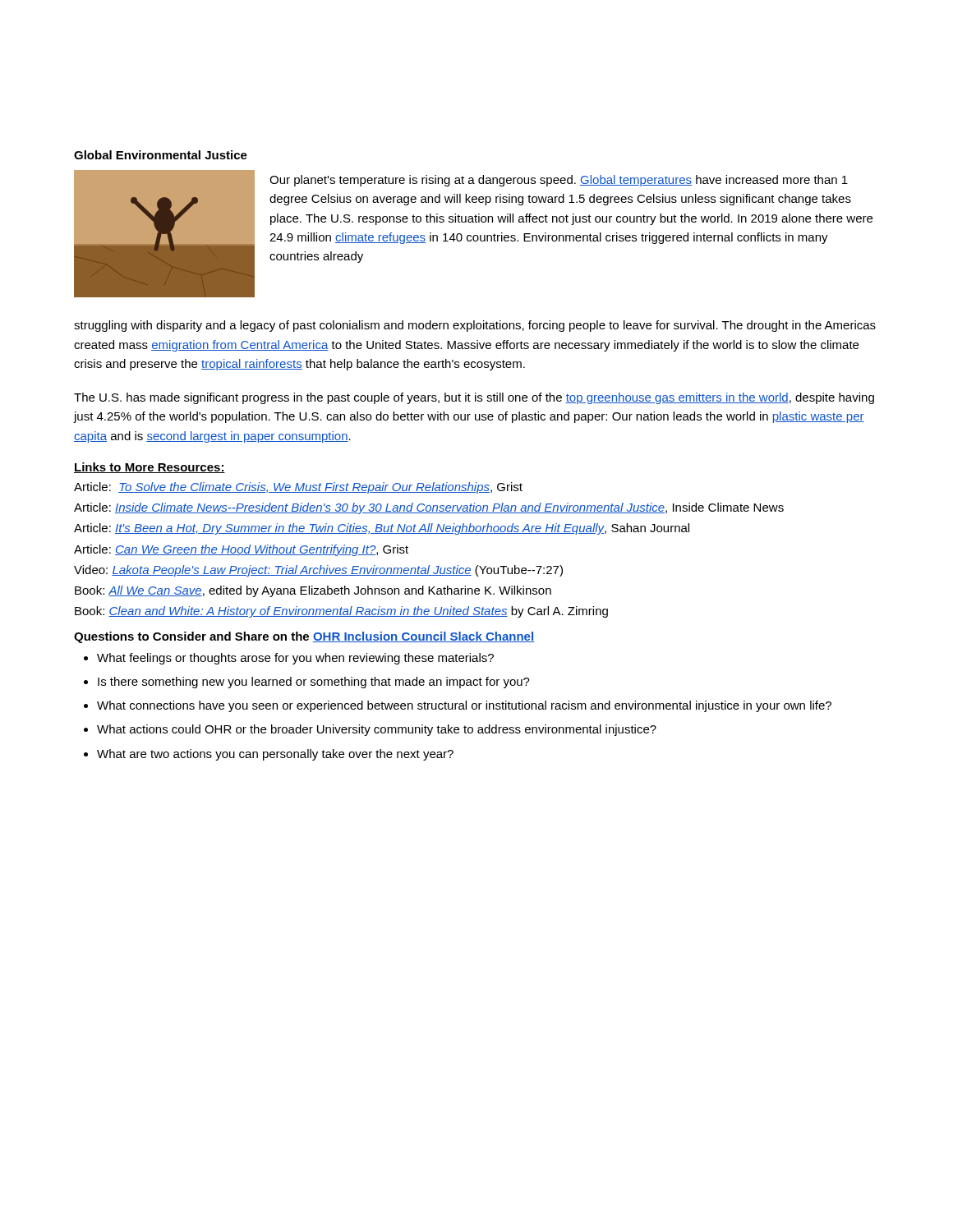Screen dimensions: 1232x953
Task: Find the section header that reads "Questions to Consider and Share on the OHR"
Action: click(x=304, y=636)
